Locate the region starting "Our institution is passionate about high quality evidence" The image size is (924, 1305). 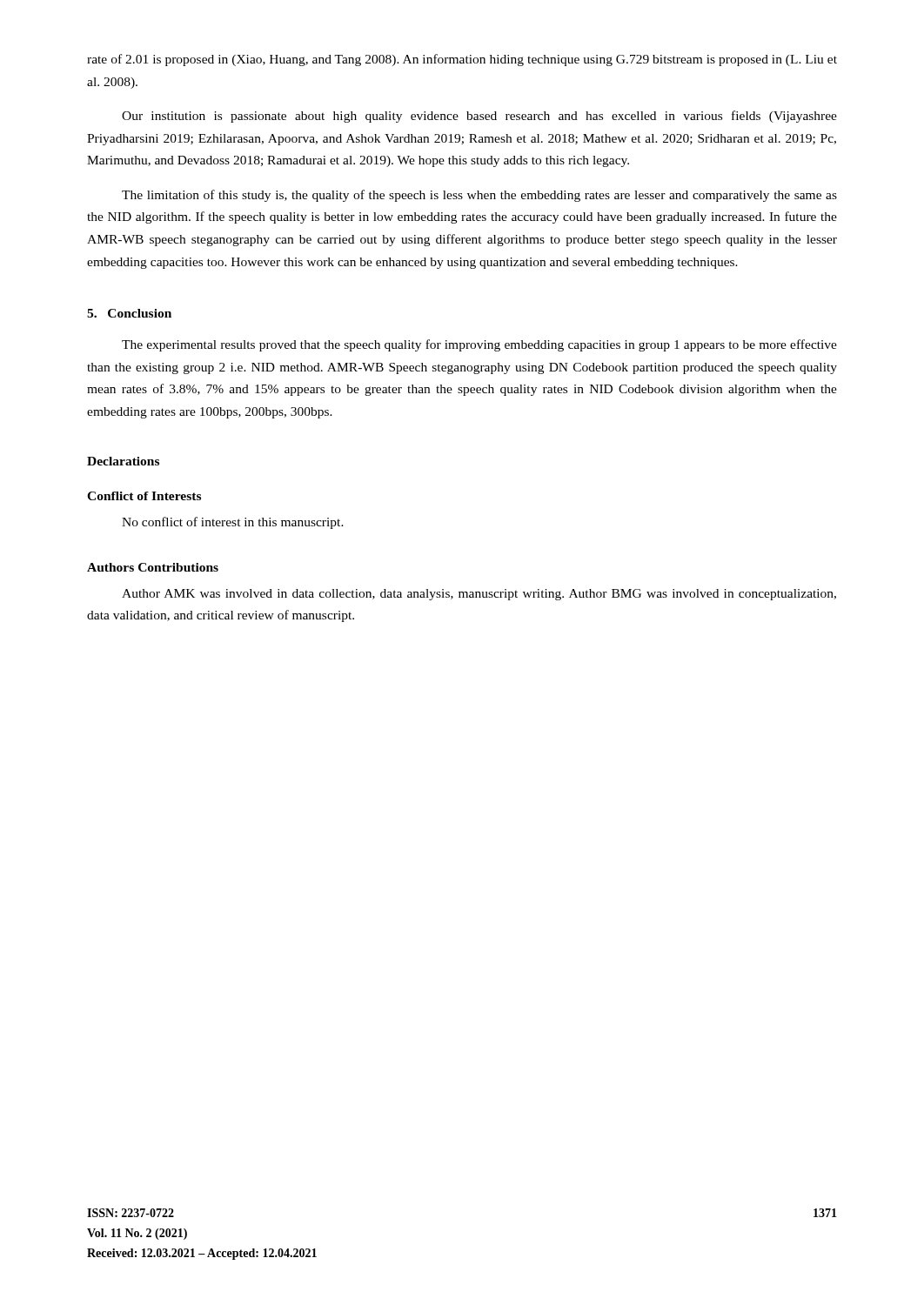click(462, 138)
